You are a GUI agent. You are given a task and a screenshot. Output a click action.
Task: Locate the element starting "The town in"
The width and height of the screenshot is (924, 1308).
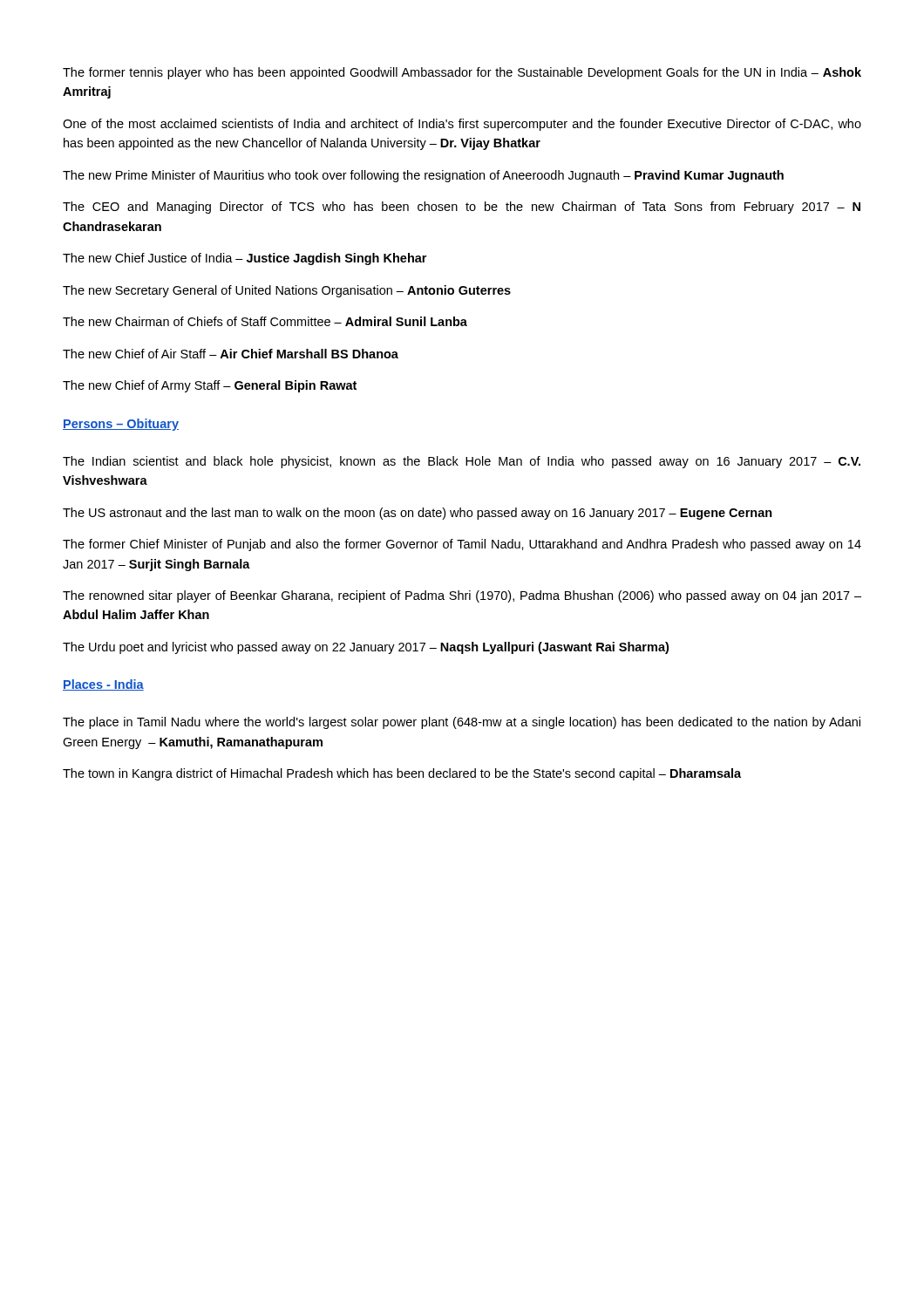pyautogui.click(x=402, y=774)
